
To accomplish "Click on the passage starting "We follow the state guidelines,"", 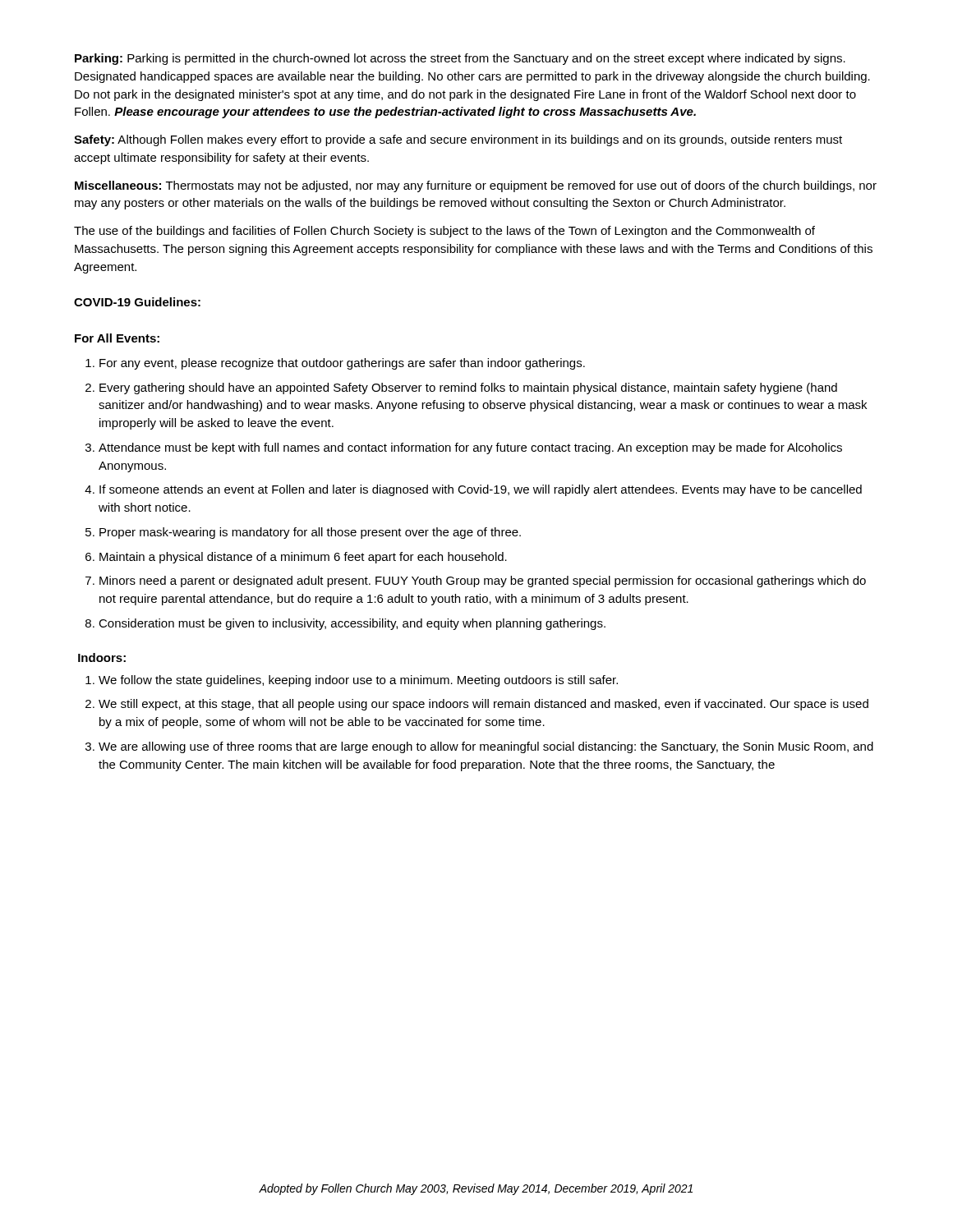I will [x=359, y=679].
